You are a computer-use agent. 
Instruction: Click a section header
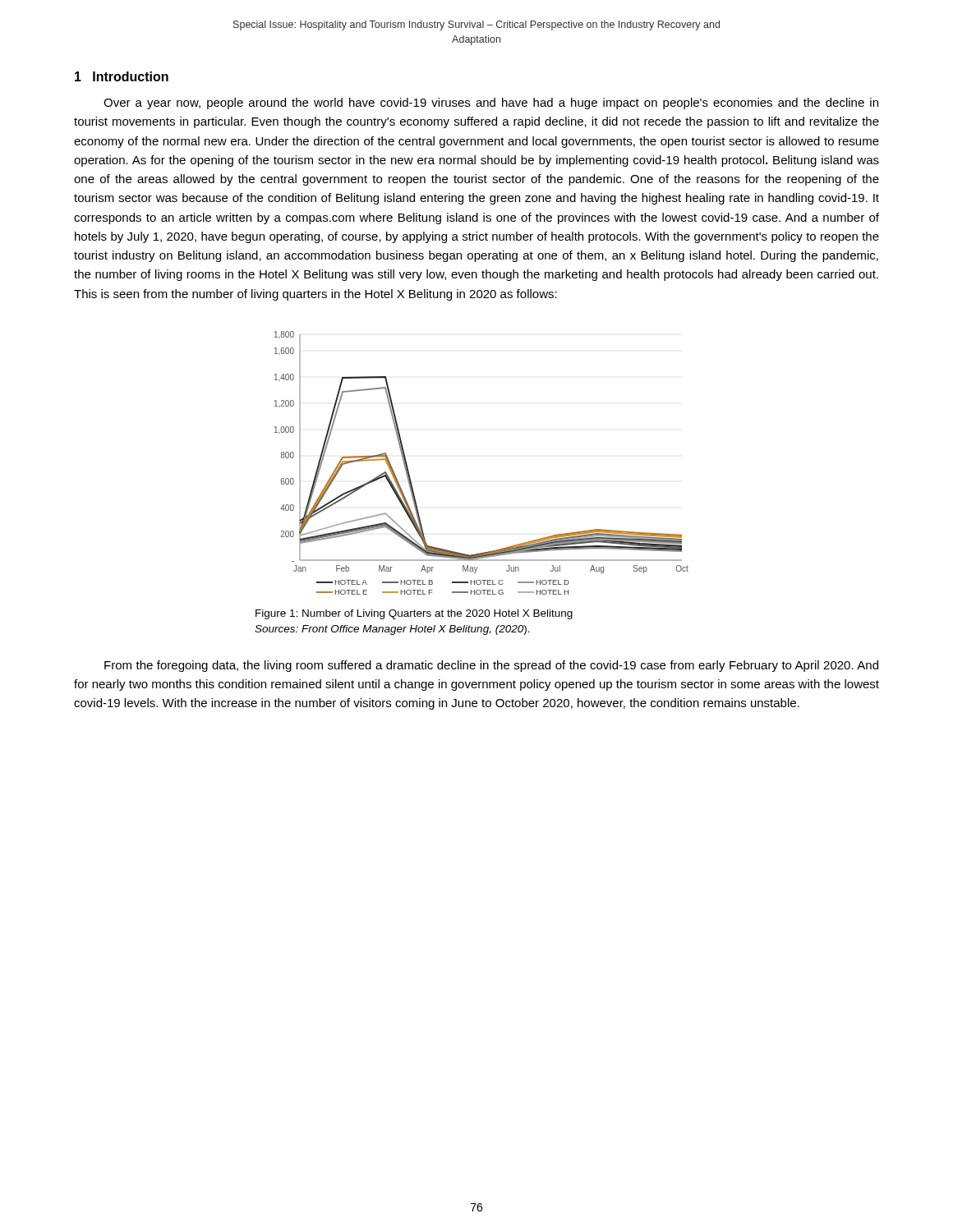121,77
